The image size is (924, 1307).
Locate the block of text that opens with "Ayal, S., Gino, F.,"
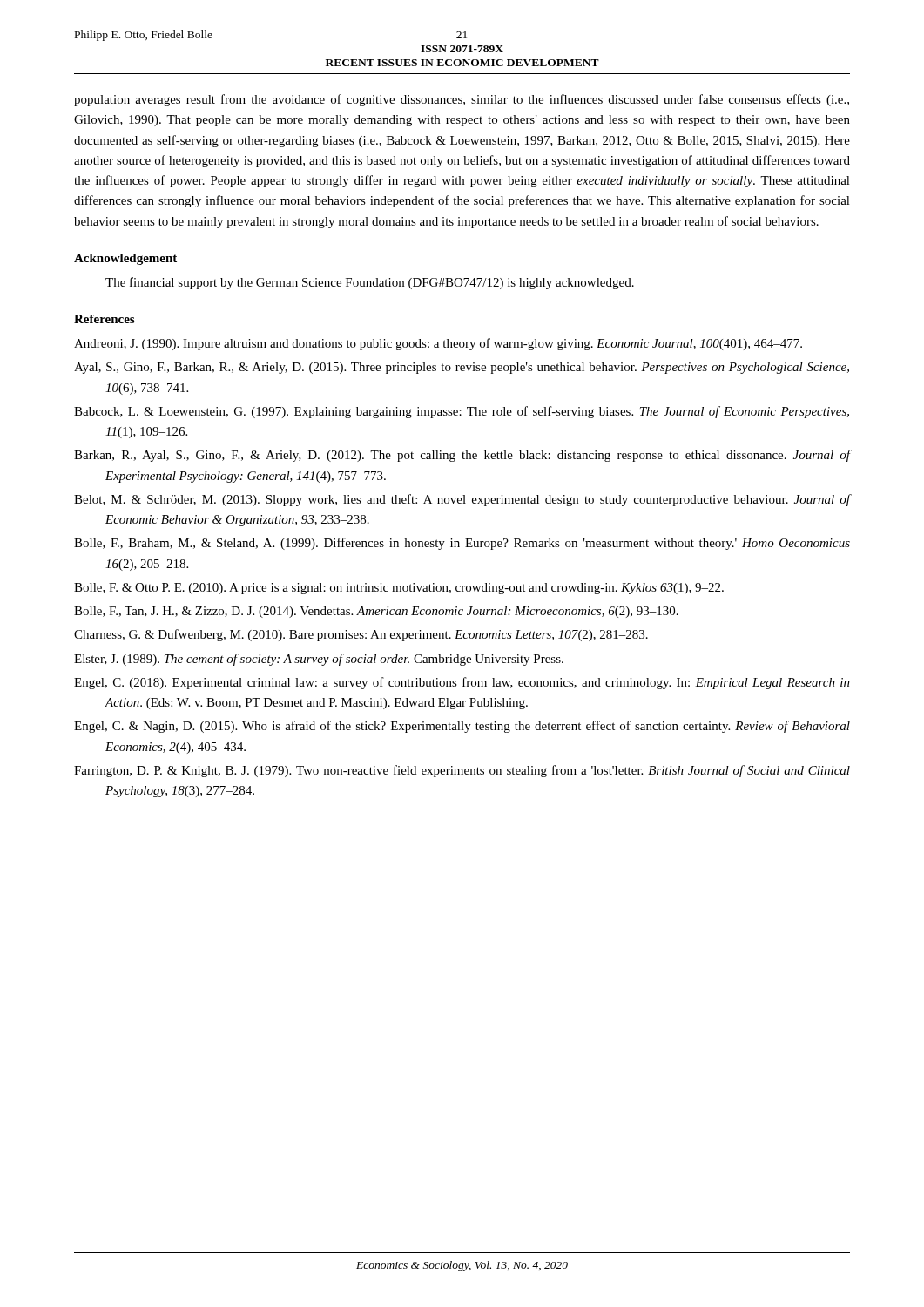click(x=462, y=377)
